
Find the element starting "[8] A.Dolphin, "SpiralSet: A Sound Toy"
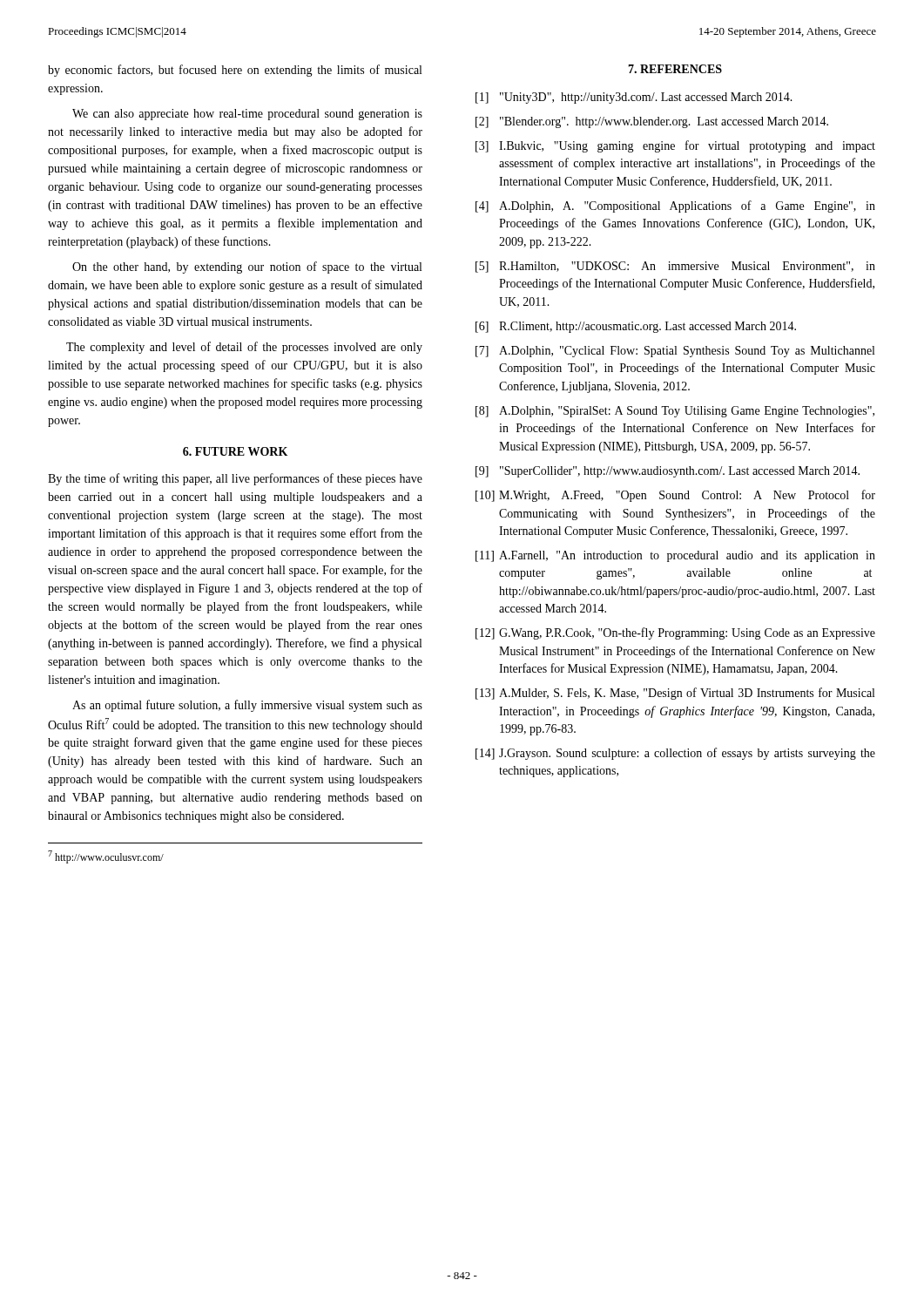pos(675,429)
